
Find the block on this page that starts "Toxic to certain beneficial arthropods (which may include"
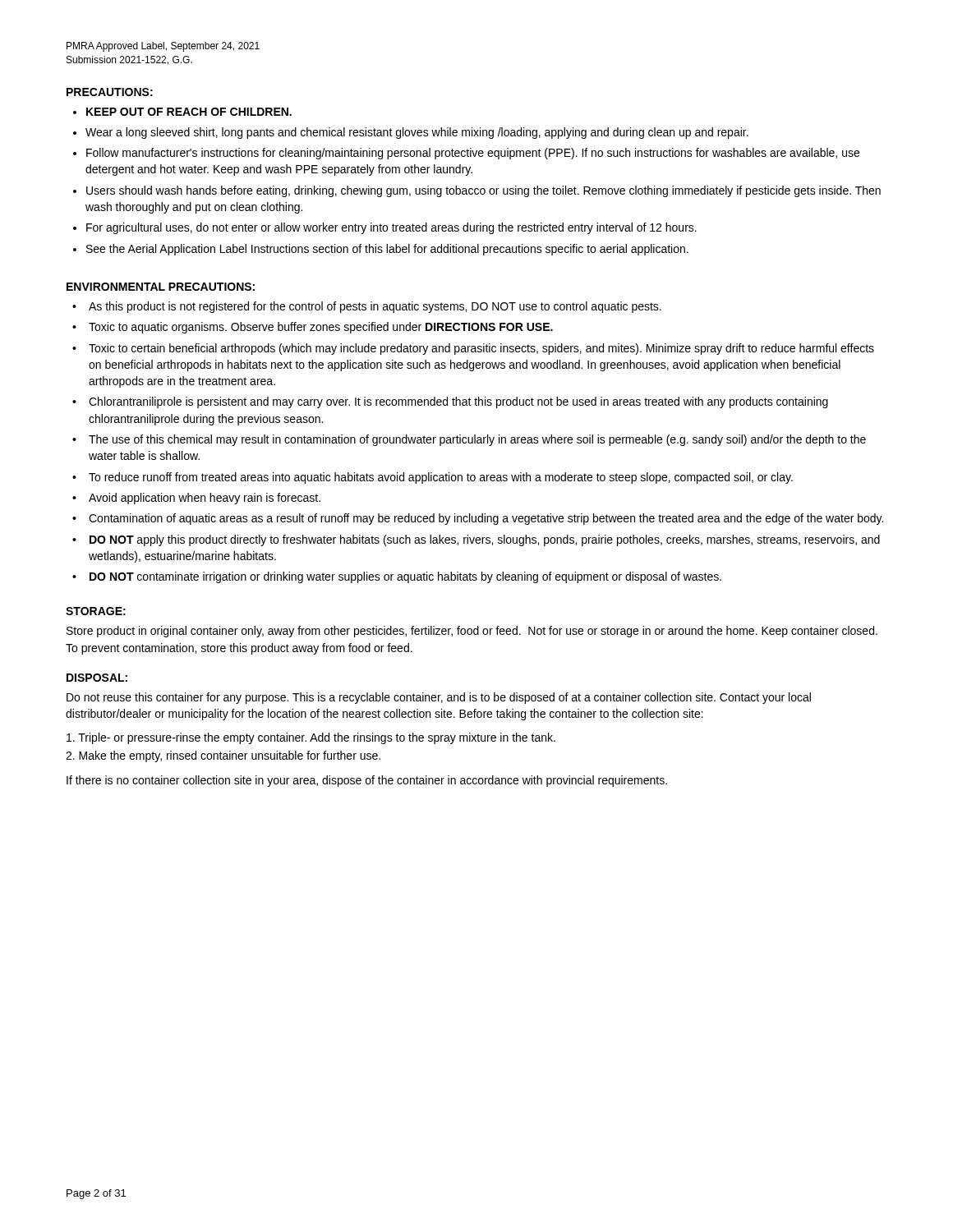coord(481,365)
